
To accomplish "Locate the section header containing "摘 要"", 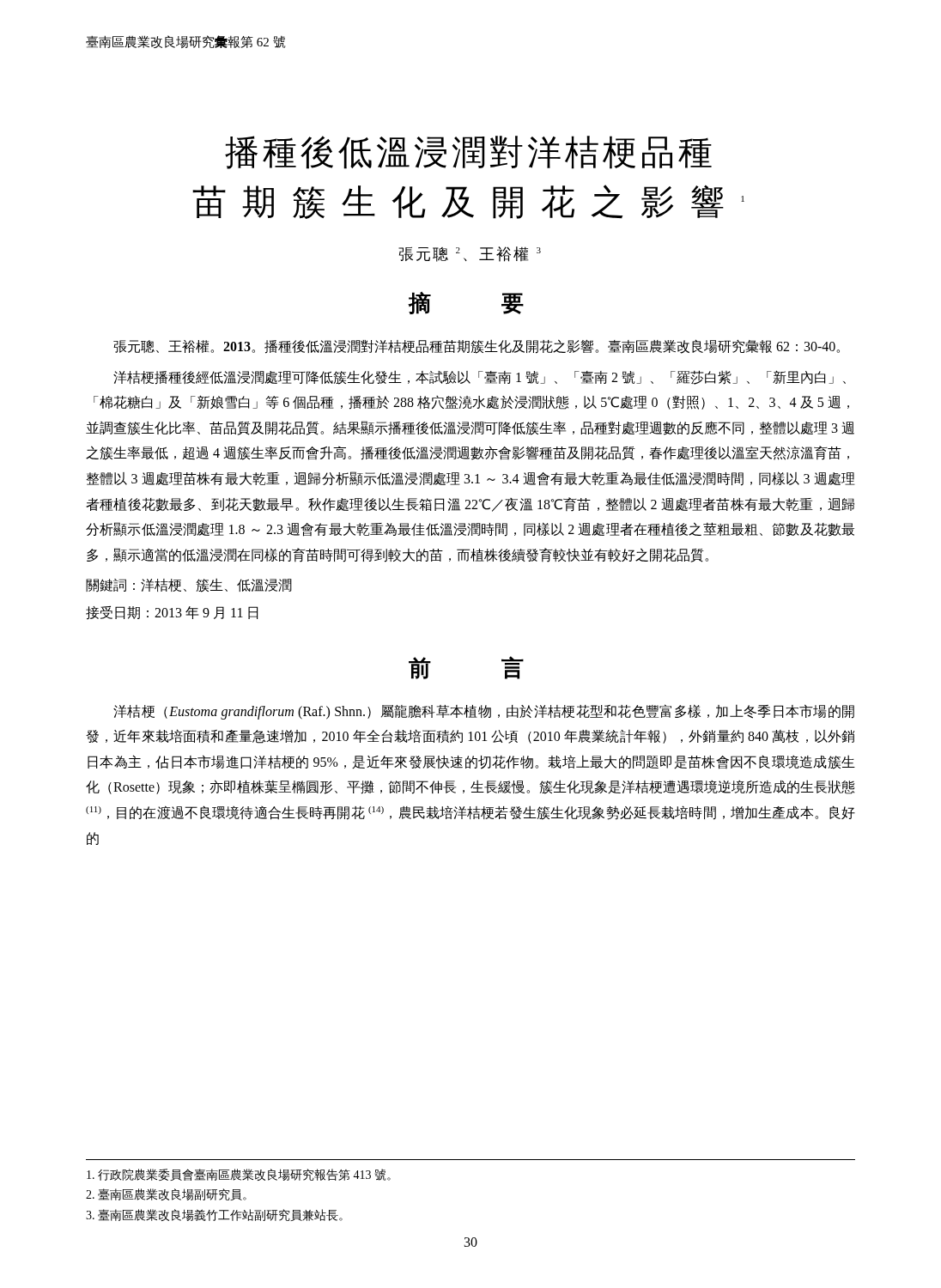I will pos(419,303).
